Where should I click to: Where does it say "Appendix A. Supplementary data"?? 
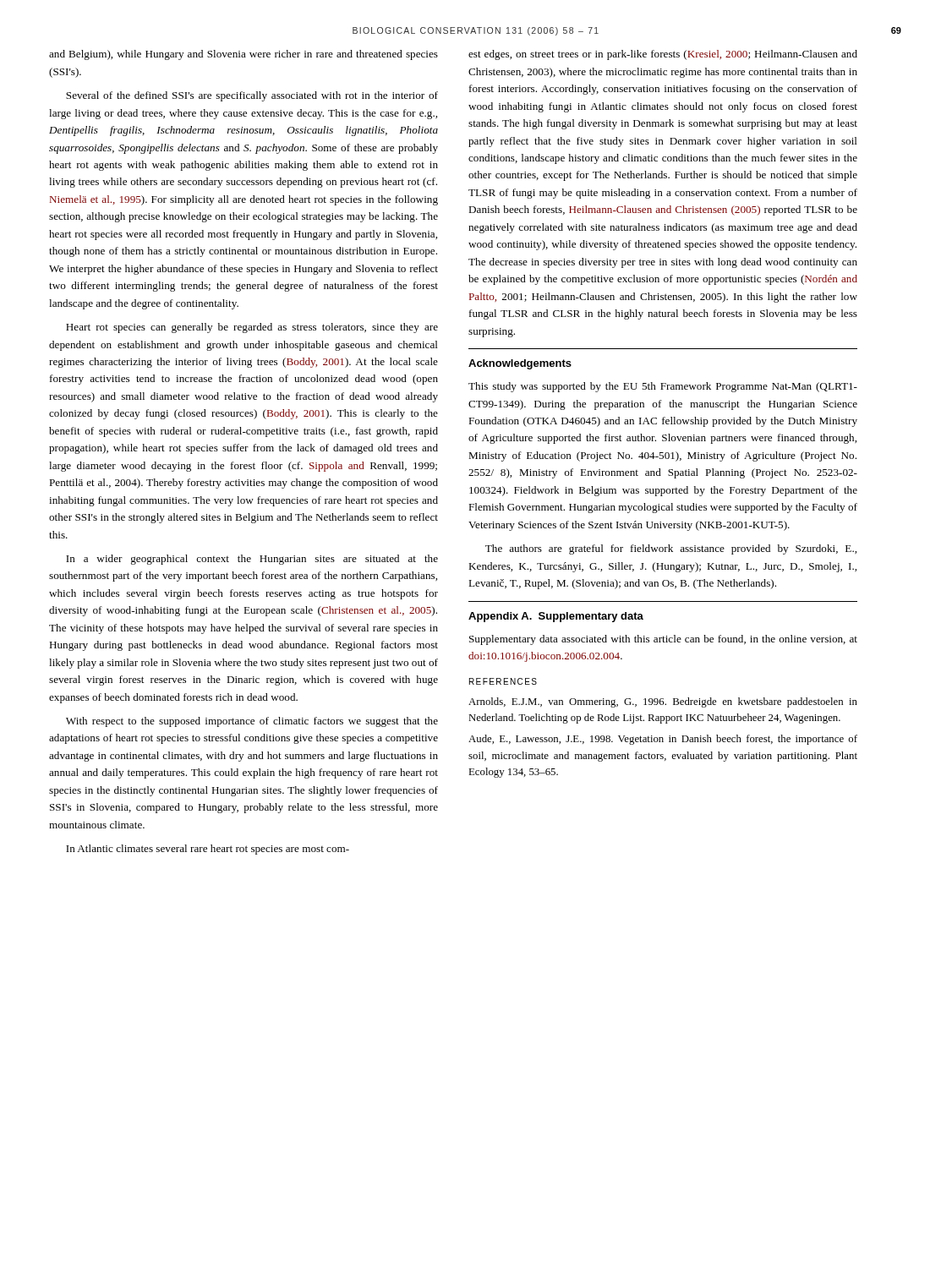click(x=556, y=615)
